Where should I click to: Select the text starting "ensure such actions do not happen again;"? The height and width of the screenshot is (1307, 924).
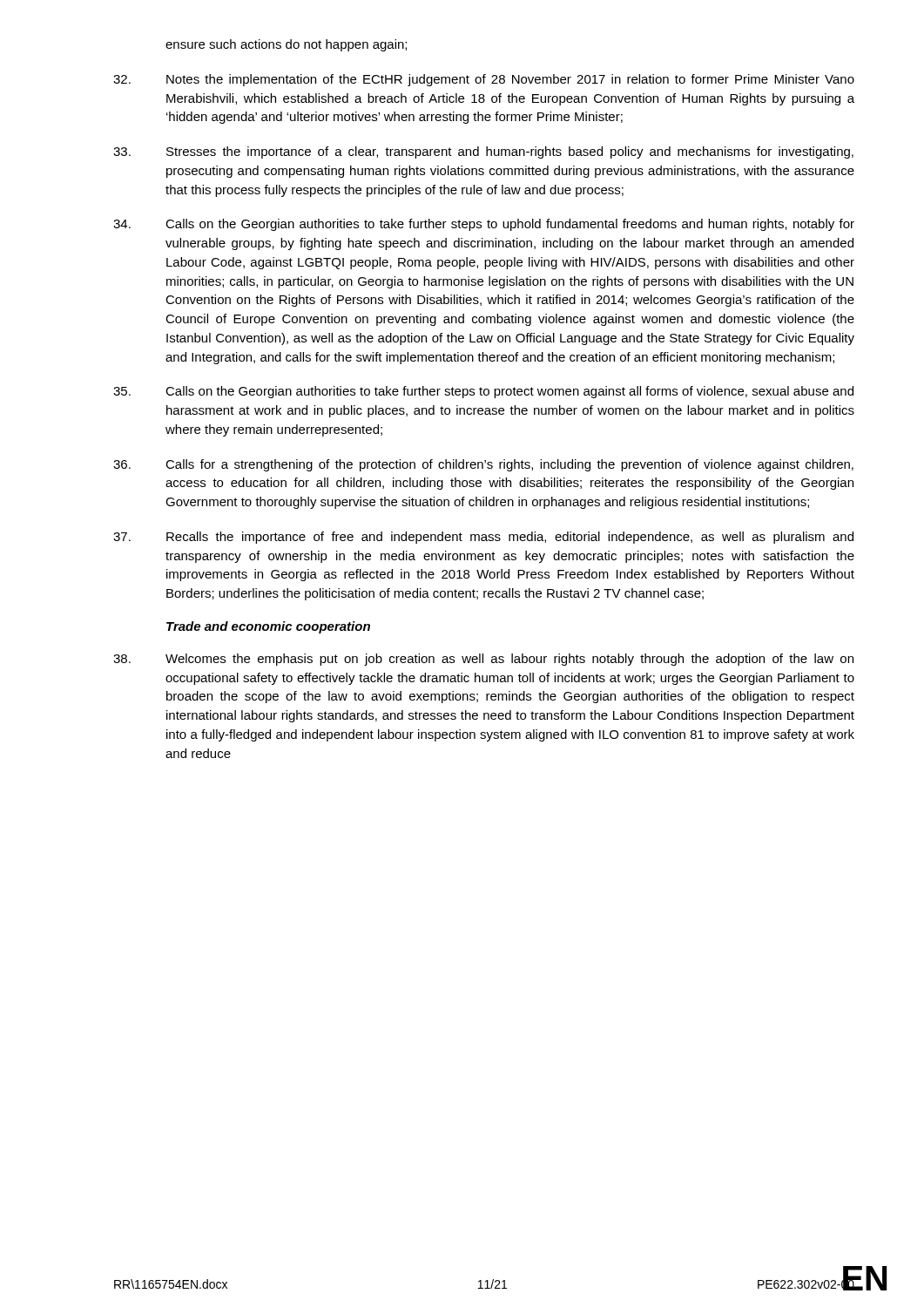coord(287,44)
